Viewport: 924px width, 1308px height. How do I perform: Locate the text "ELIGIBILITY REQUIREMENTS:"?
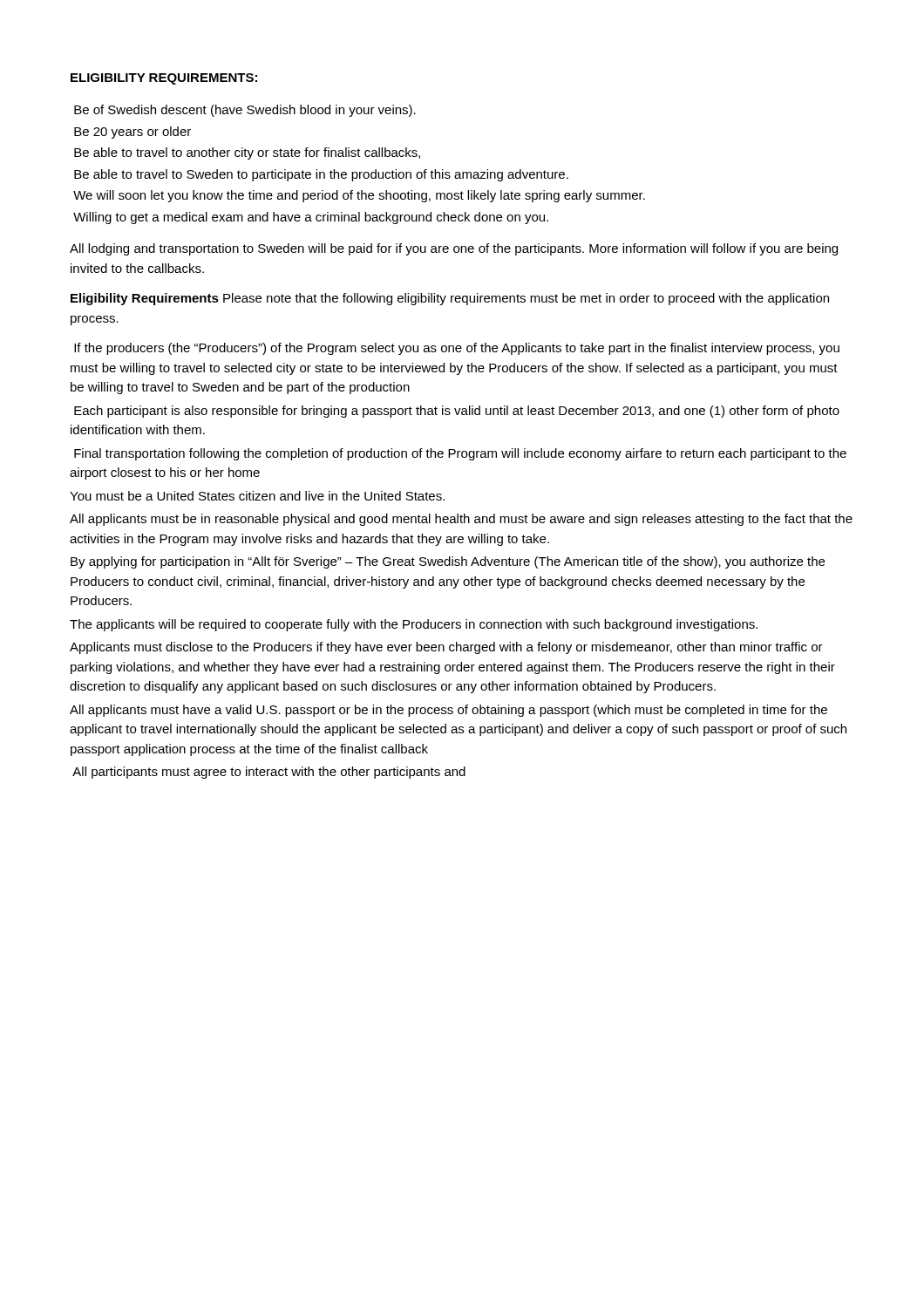[164, 77]
